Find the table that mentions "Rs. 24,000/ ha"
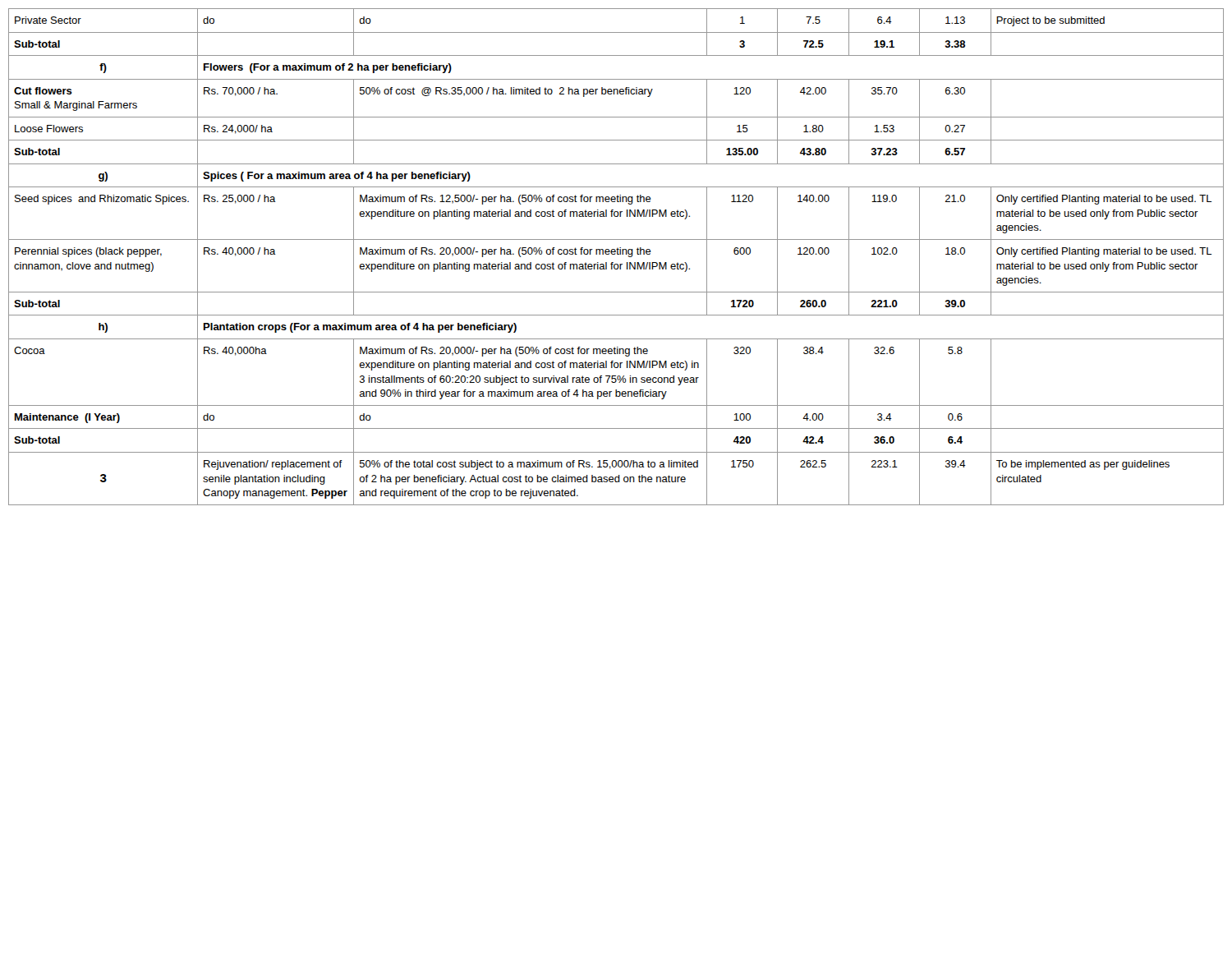Viewport: 1232px width, 953px height. click(616, 257)
